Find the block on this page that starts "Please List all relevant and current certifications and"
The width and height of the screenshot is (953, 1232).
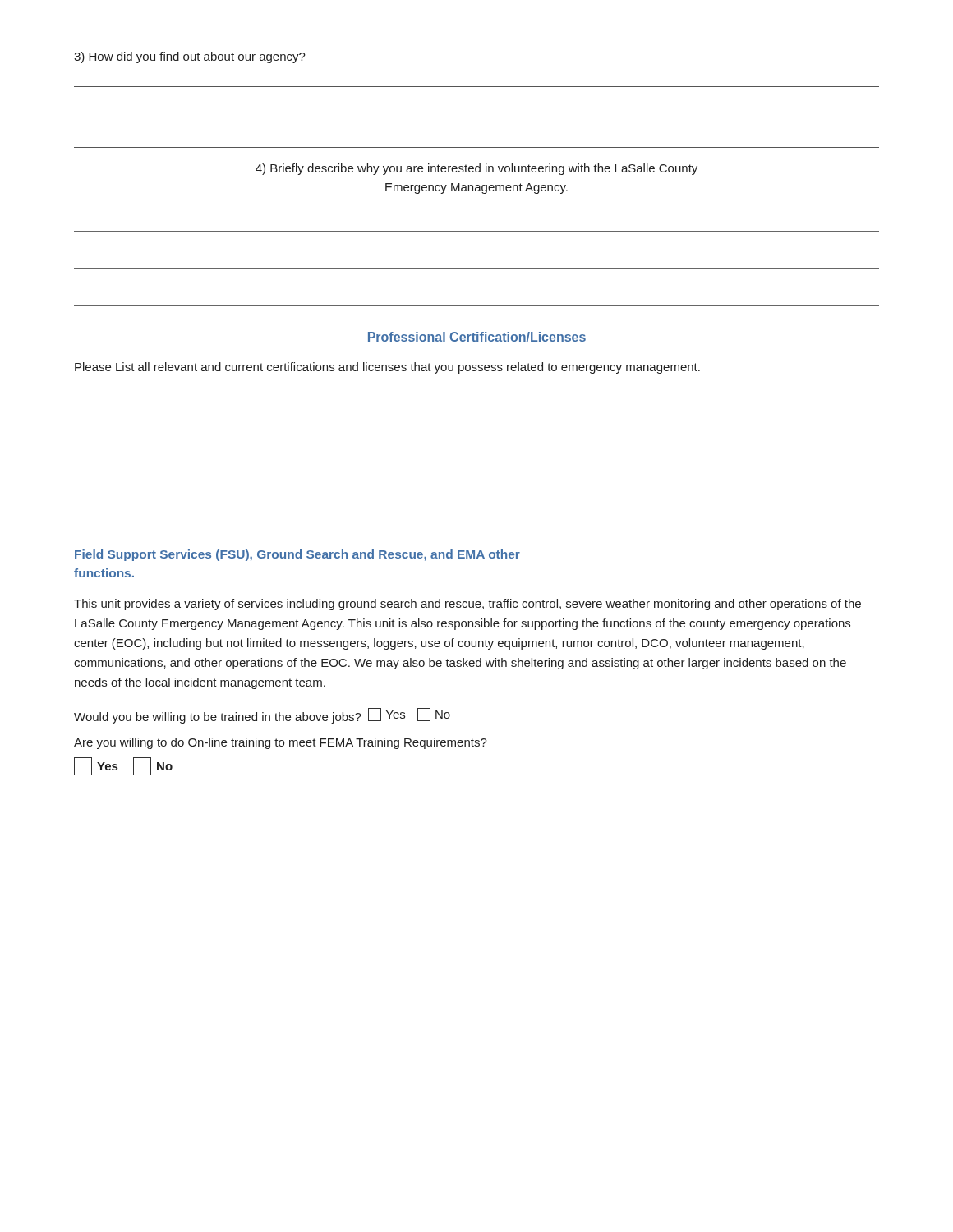pyautogui.click(x=387, y=367)
